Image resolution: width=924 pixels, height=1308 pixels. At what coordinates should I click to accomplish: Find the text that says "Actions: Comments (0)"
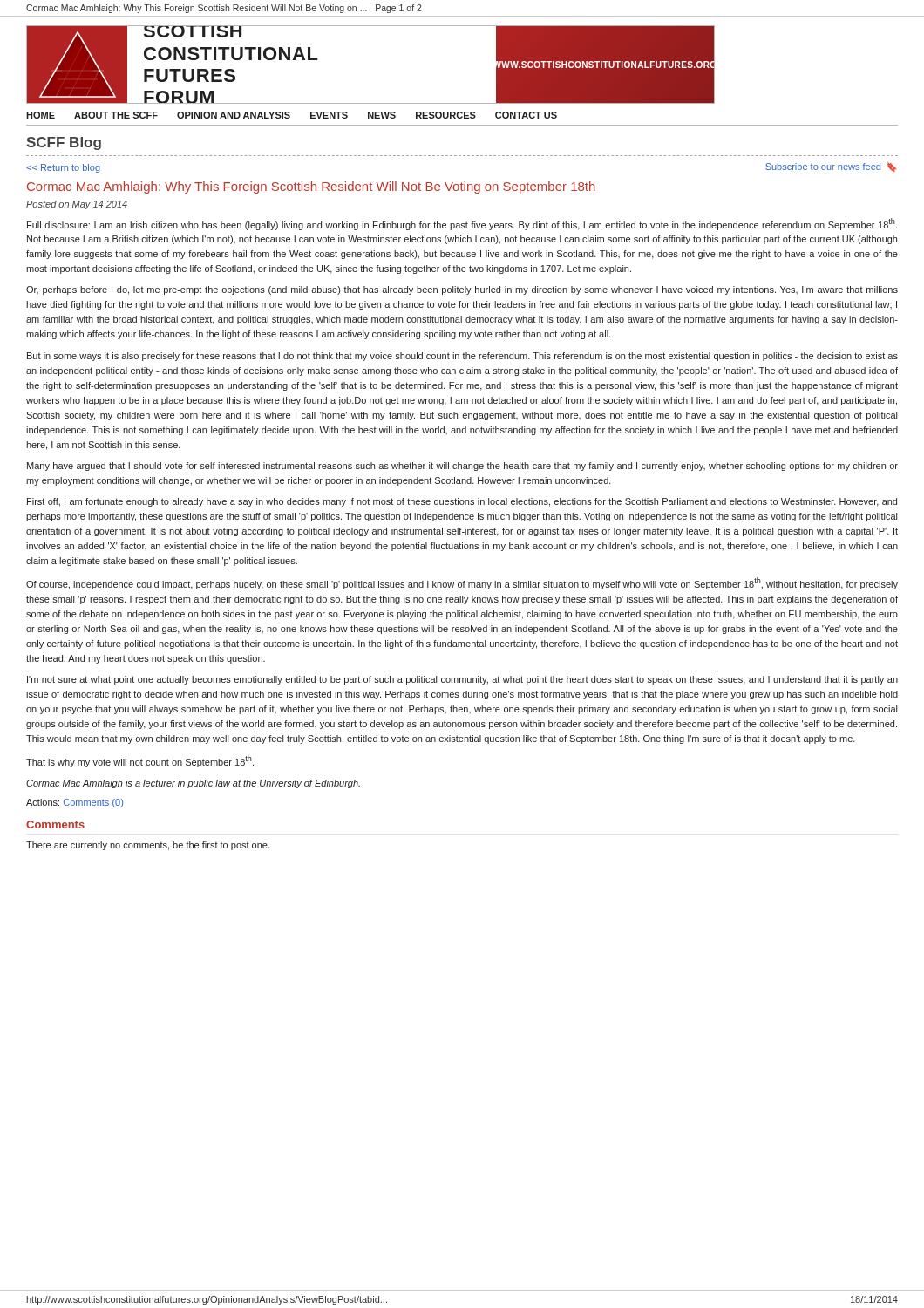click(75, 802)
